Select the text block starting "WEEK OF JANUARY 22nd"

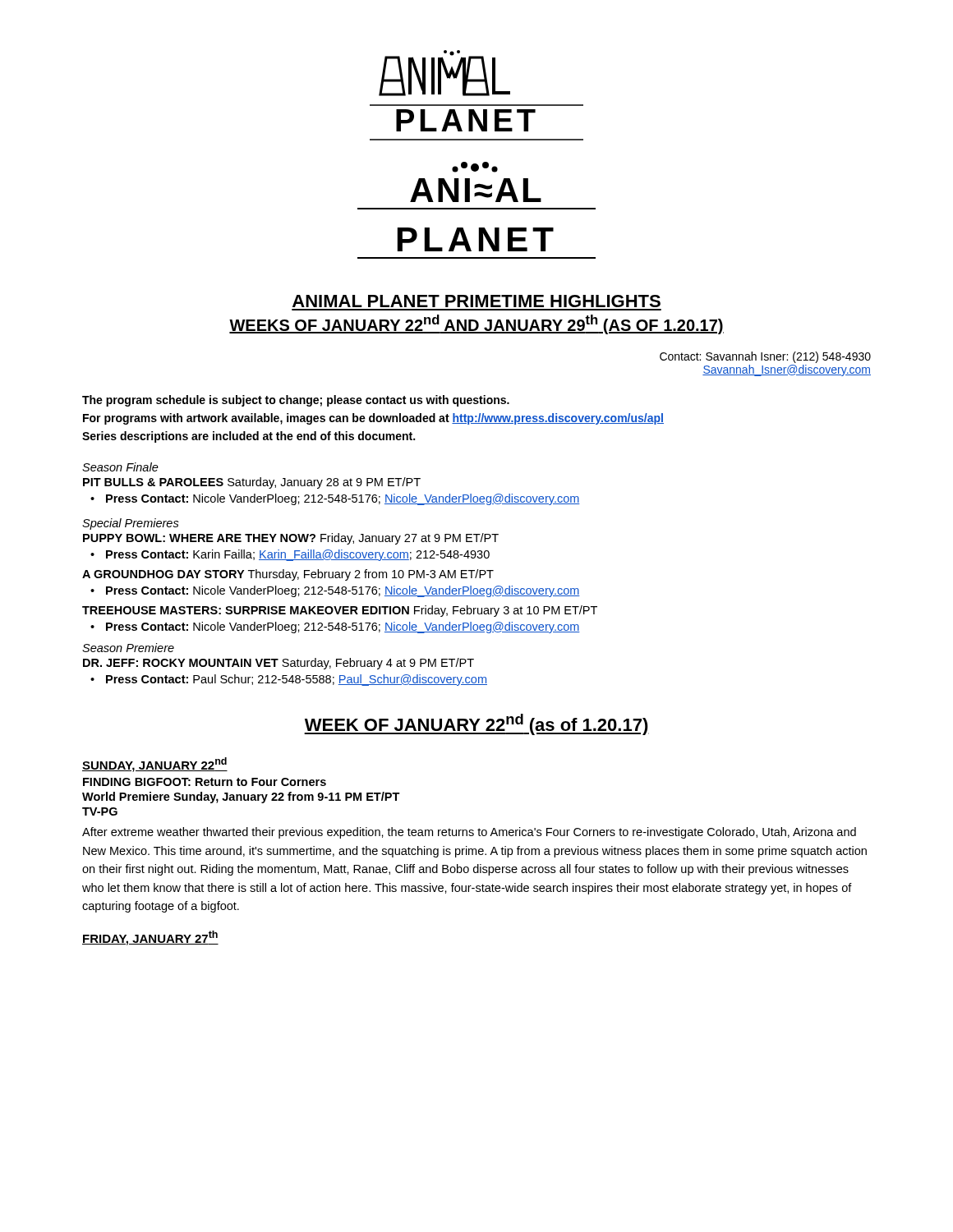pos(476,723)
